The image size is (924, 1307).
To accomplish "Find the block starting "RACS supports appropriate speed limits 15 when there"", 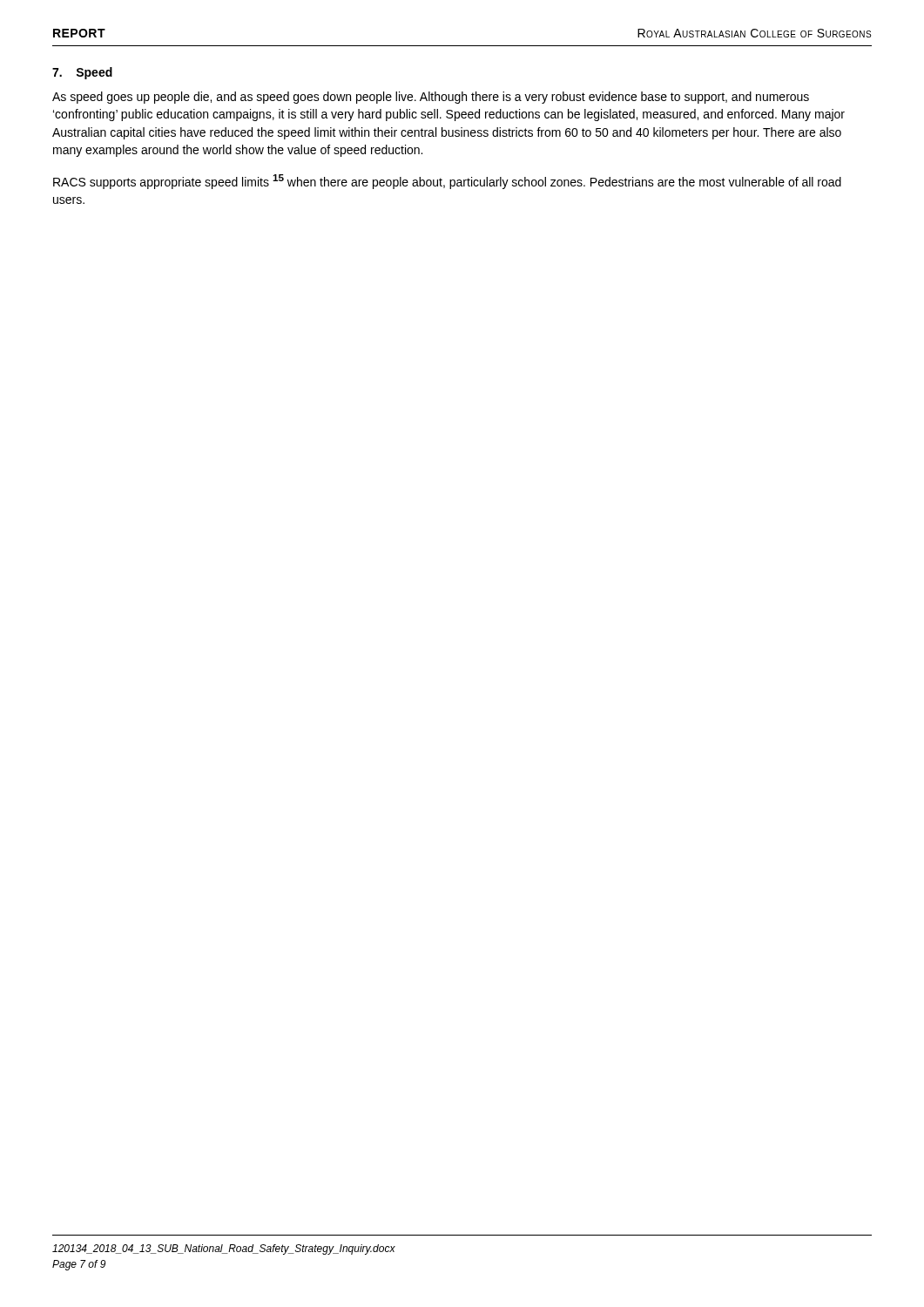I will point(447,189).
